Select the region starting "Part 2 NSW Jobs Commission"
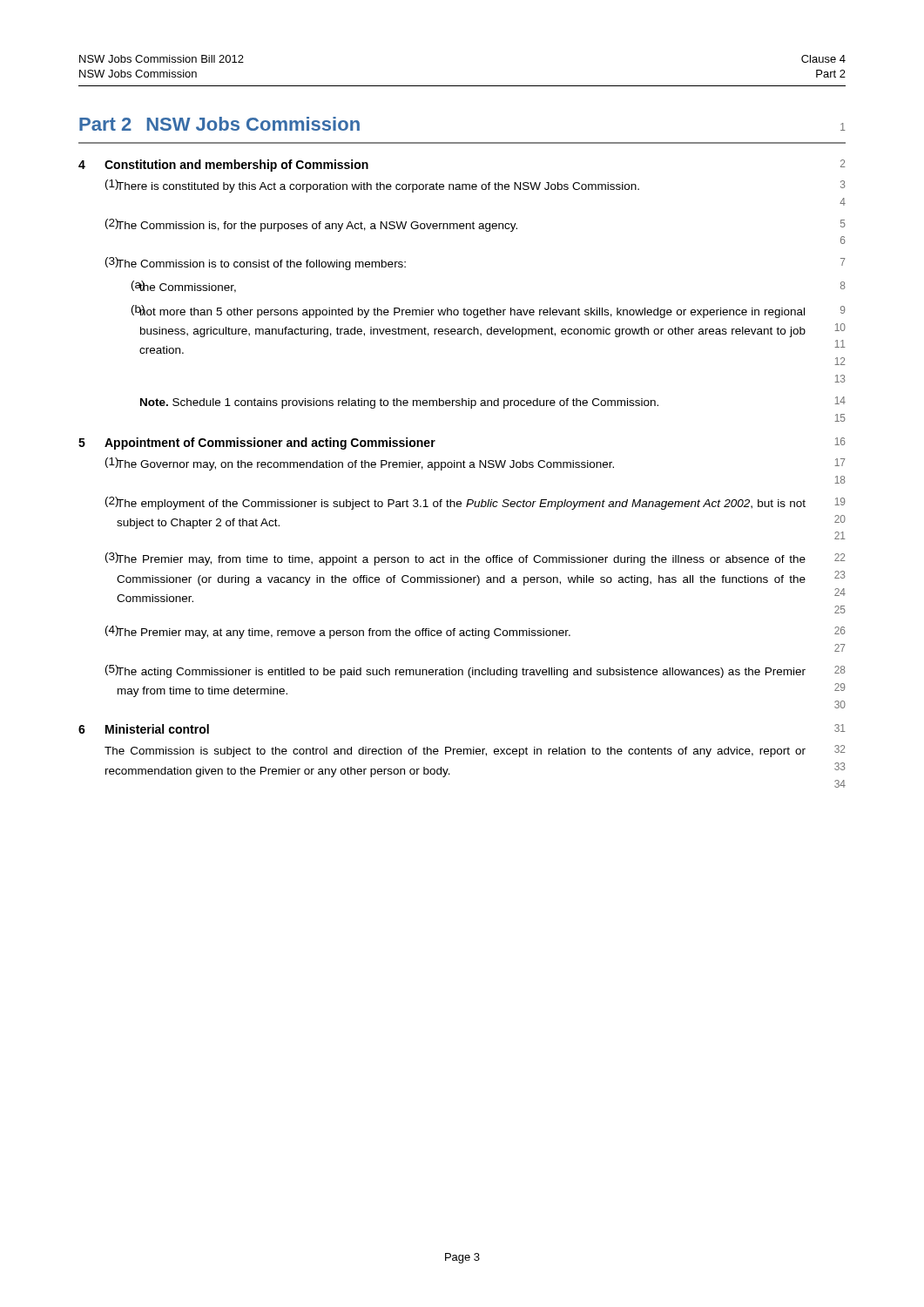 (108, 122)
